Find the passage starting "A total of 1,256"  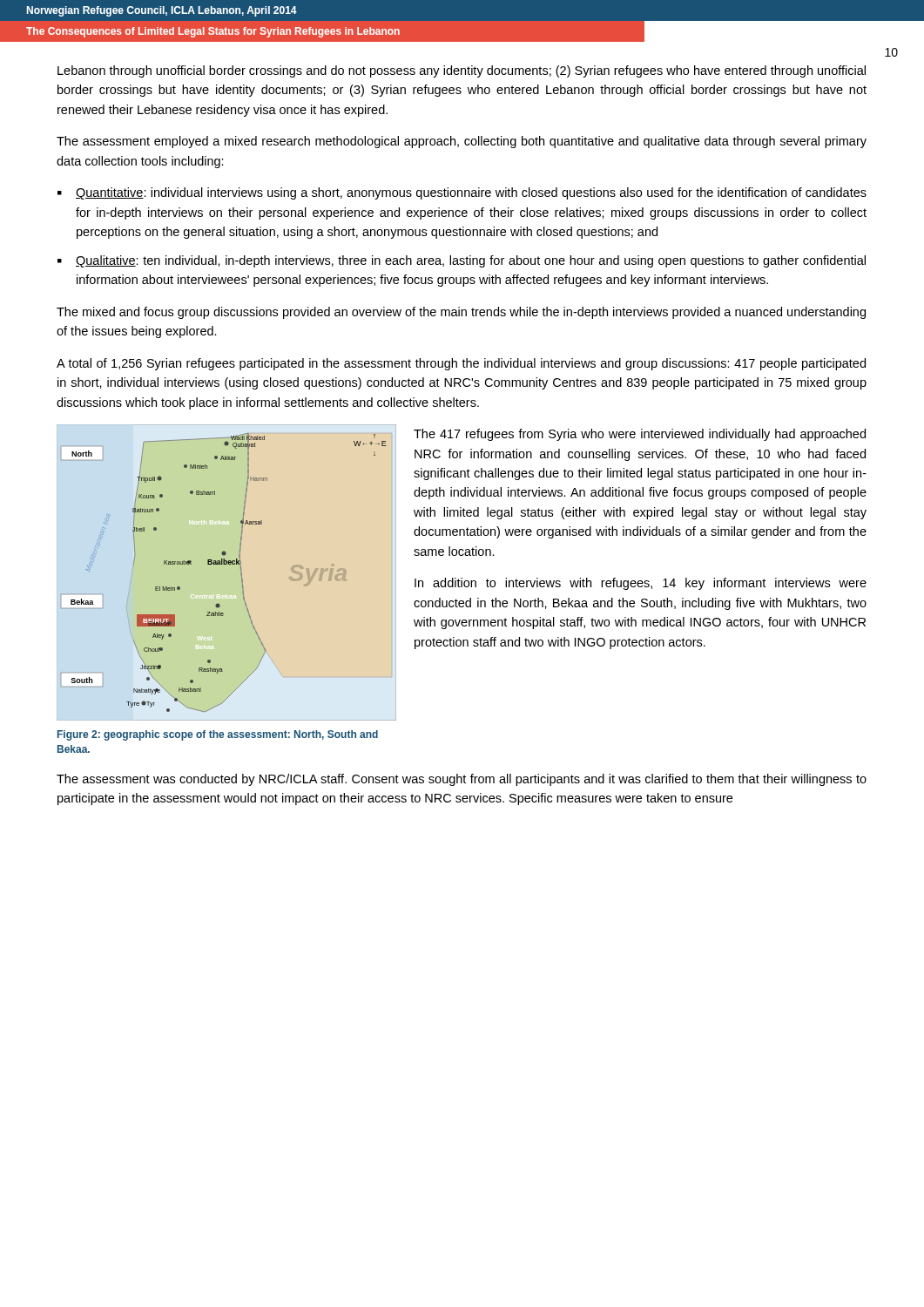click(462, 383)
